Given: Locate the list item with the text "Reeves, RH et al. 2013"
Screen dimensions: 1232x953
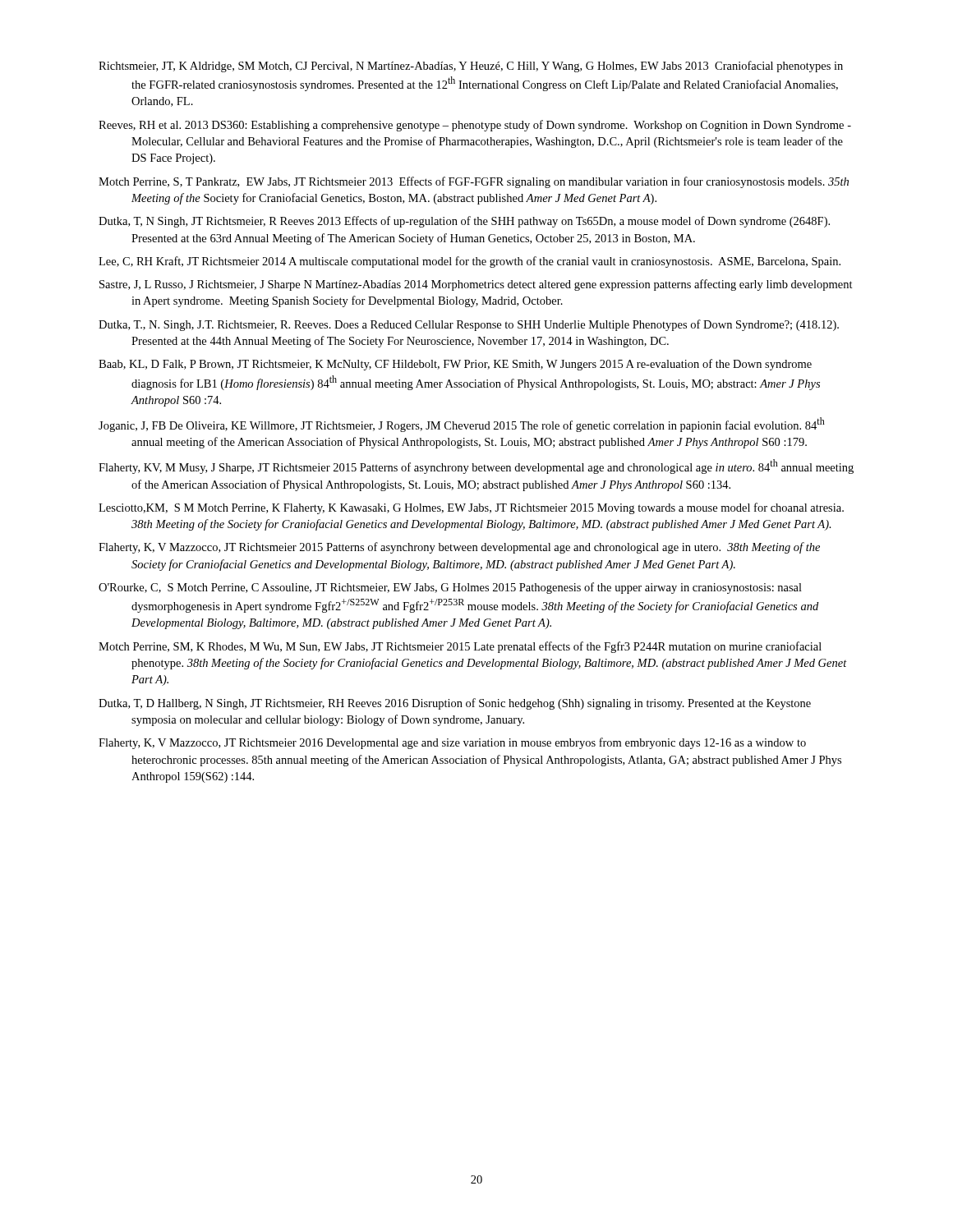Looking at the screenshot, I should click(475, 141).
